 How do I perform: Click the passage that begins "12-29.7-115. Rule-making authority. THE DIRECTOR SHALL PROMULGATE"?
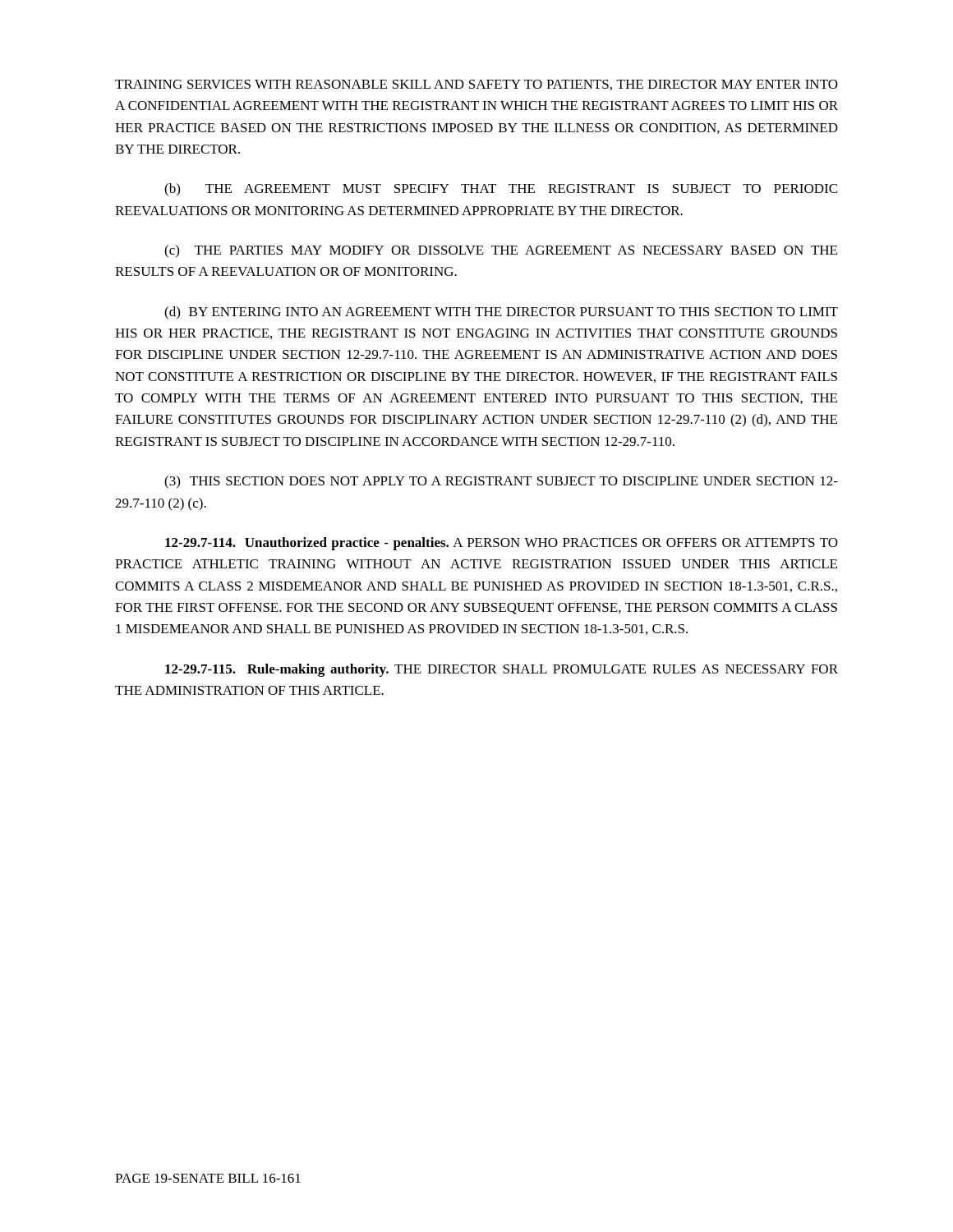[x=476, y=679]
